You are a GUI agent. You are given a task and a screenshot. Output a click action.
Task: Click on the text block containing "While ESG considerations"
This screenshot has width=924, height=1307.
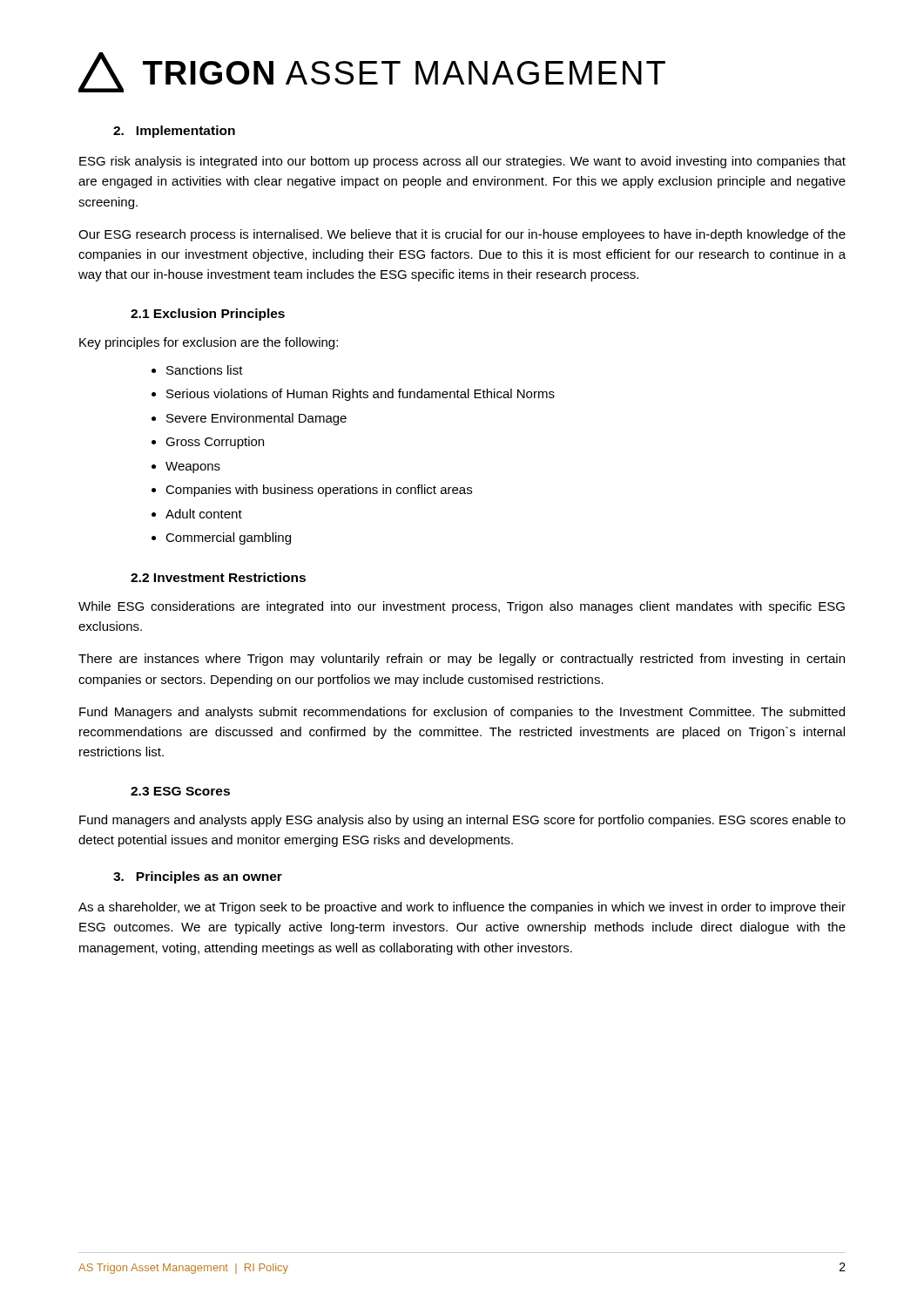[x=462, y=616]
